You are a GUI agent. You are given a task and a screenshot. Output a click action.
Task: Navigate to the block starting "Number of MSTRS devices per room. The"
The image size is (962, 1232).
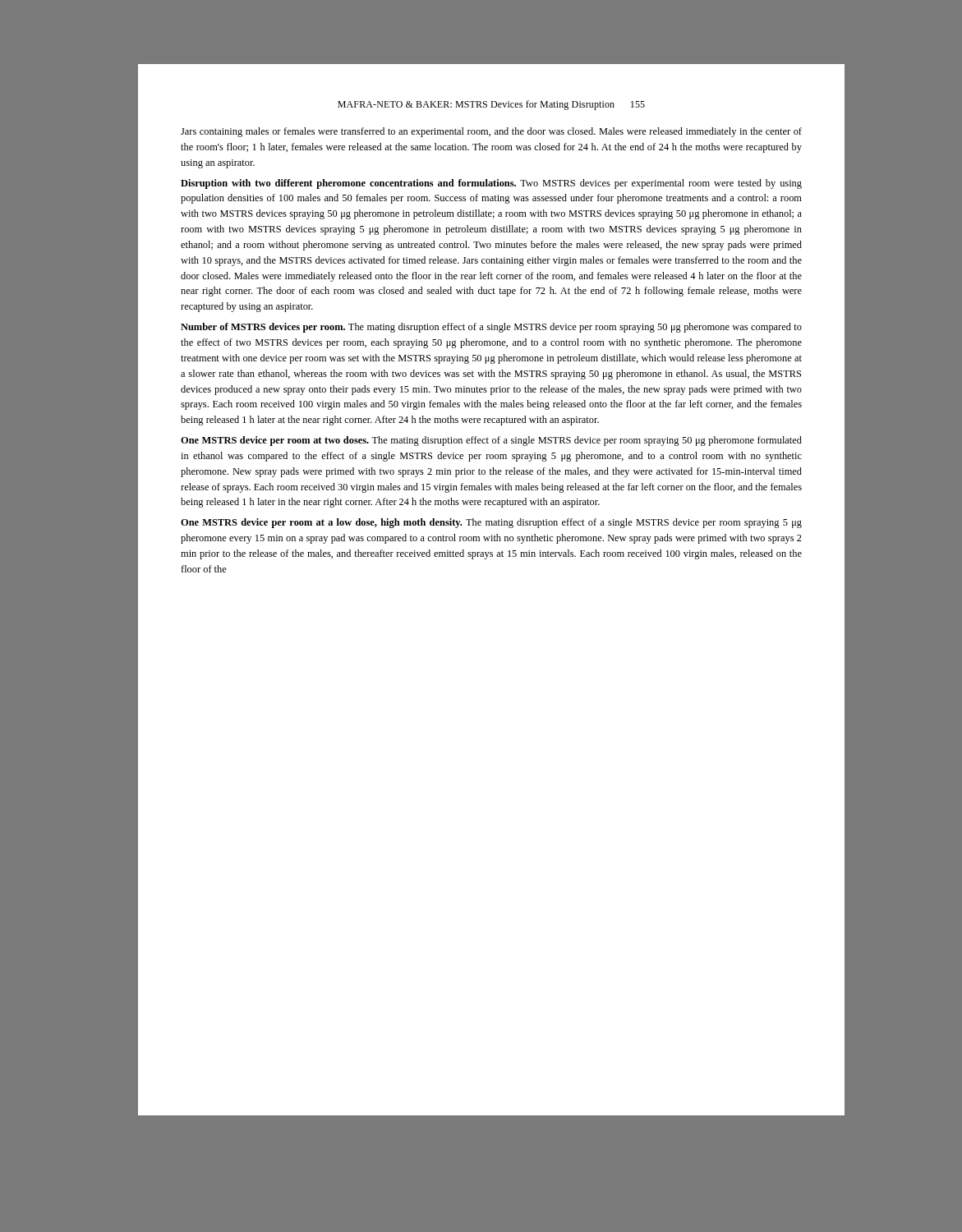coord(491,374)
